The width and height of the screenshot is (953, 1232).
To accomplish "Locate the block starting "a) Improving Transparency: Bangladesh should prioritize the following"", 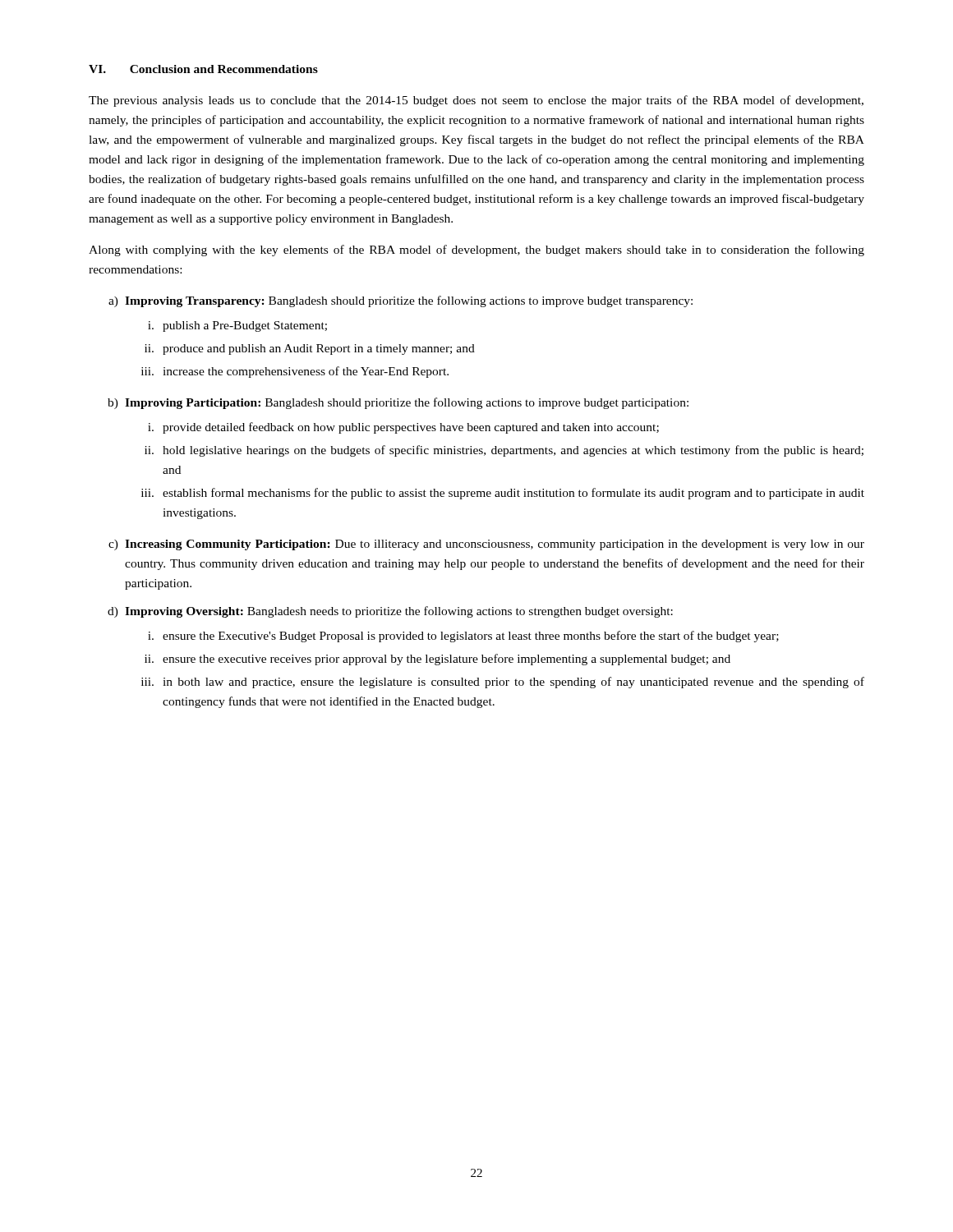I will pyautogui.click(x=476, y=338).
